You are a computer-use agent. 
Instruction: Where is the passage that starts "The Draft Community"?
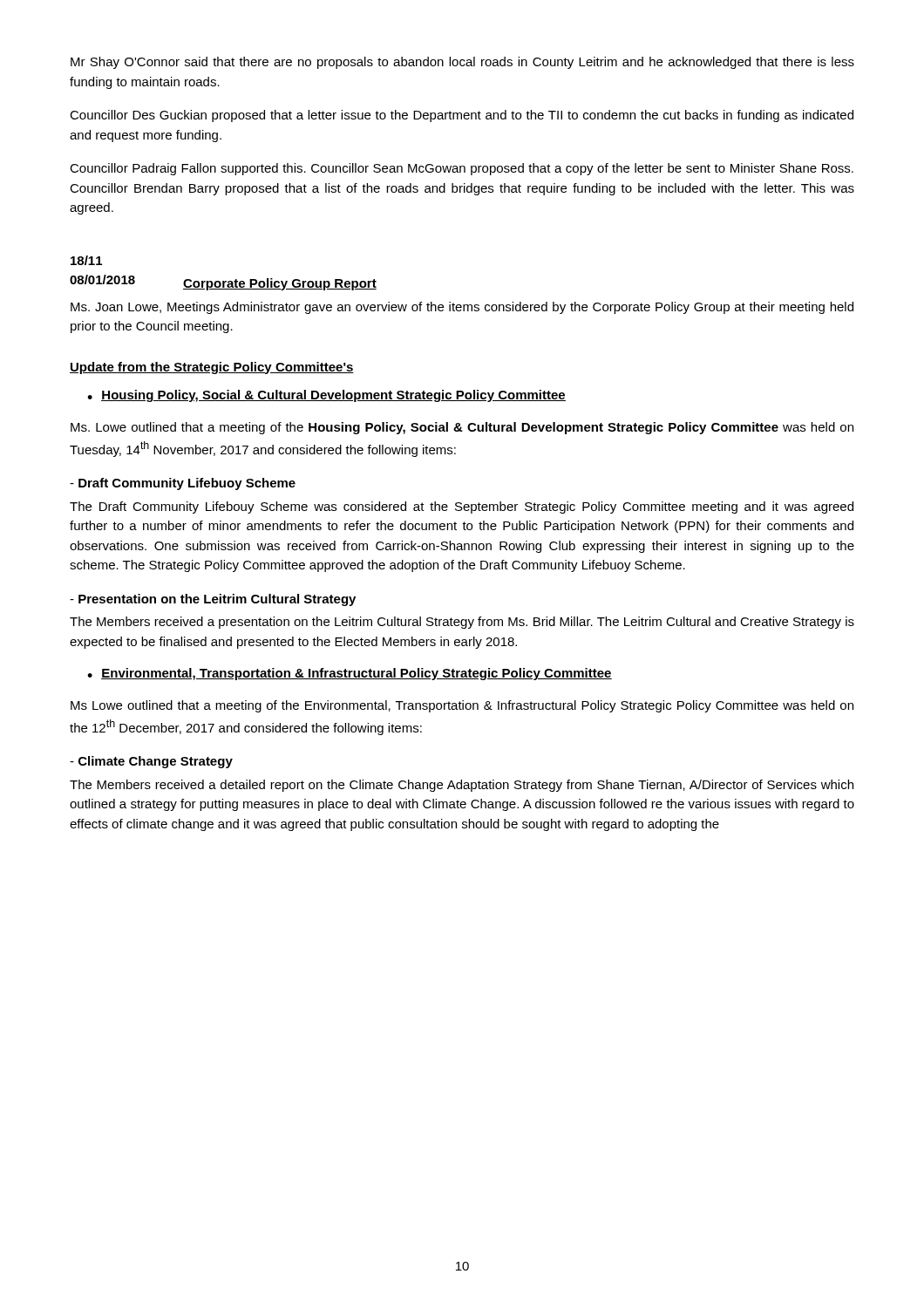(x=462, y=536)
